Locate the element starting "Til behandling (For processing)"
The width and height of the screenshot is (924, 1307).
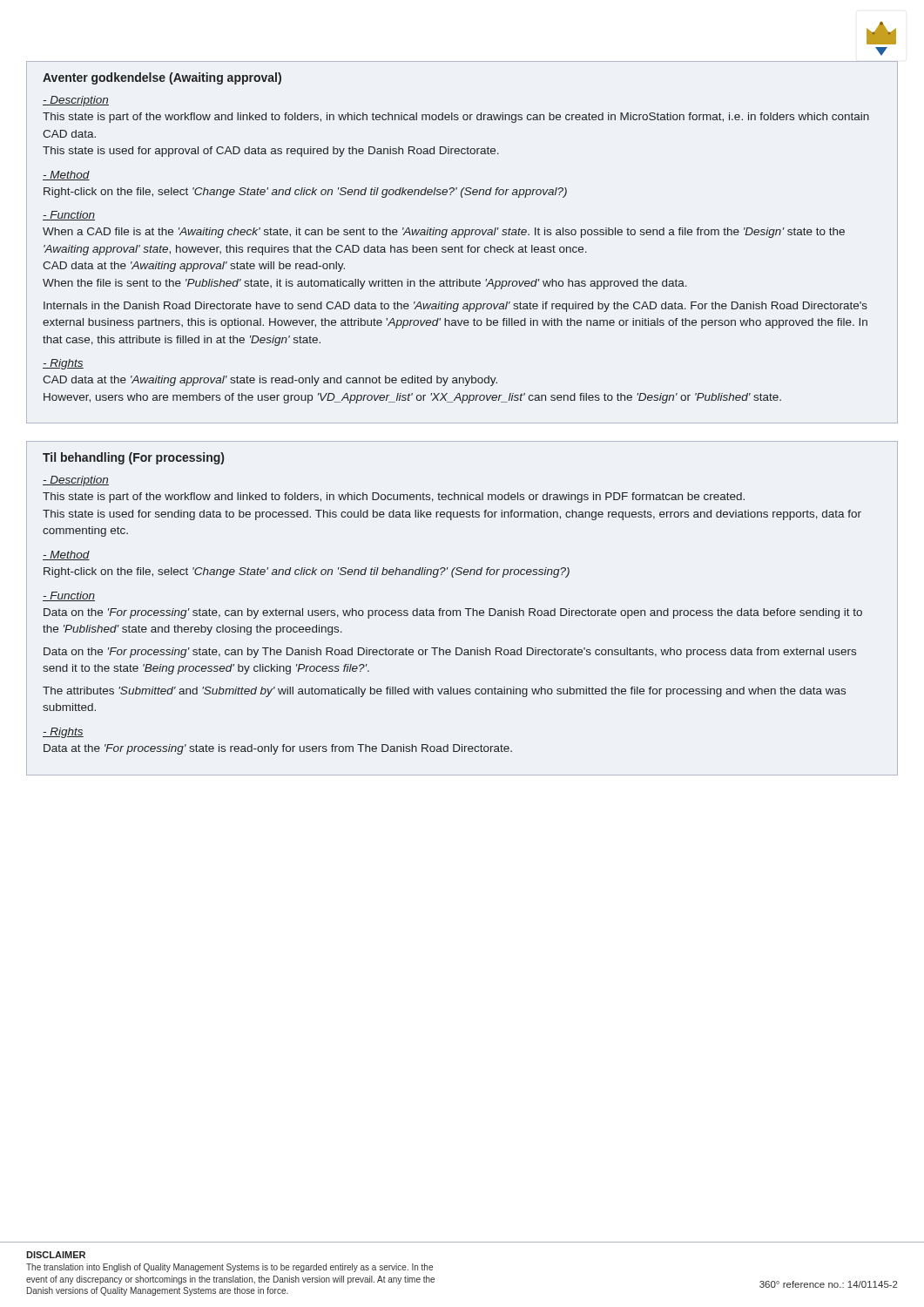point(134,458)
